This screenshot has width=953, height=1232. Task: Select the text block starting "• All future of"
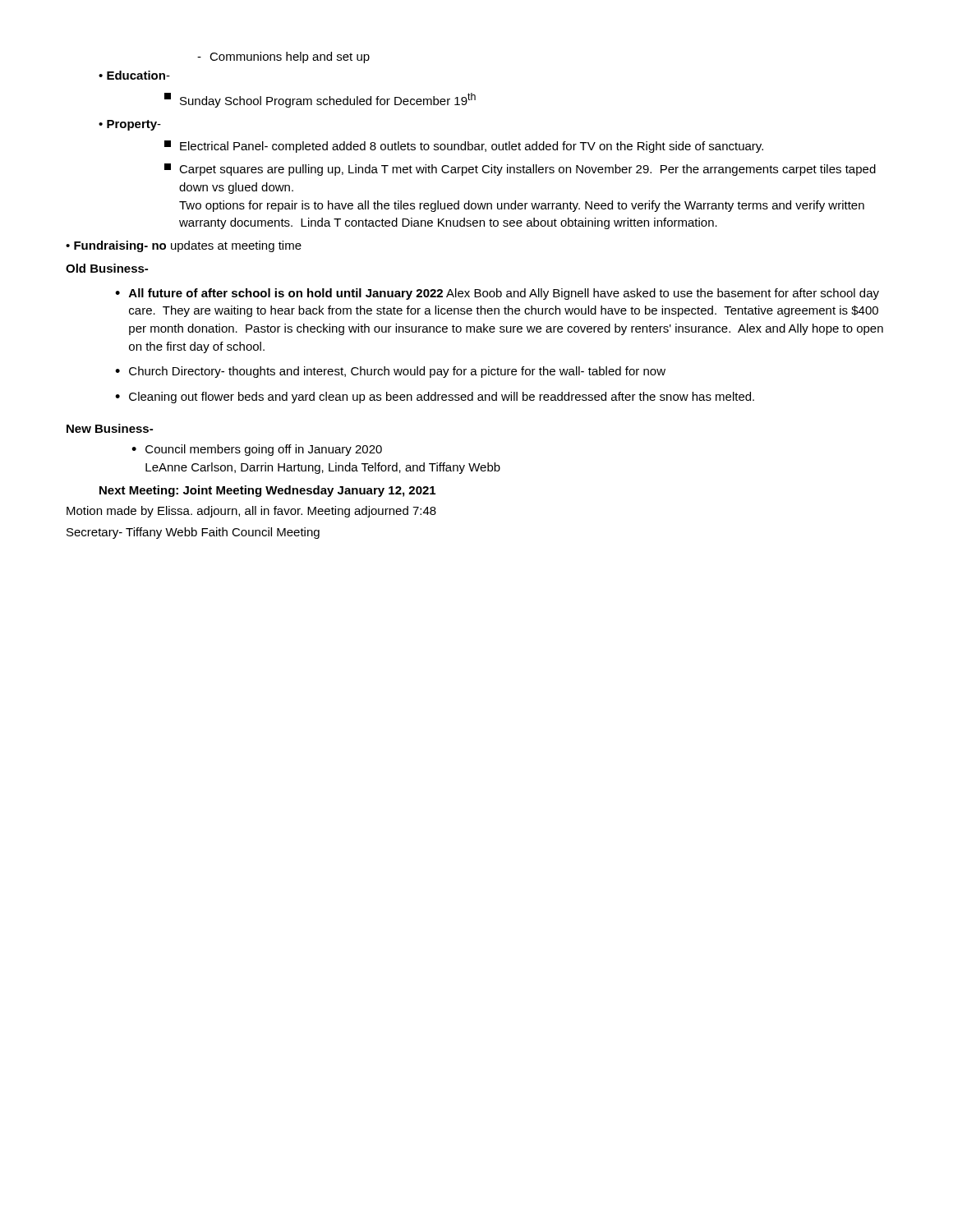coord(501,319)
